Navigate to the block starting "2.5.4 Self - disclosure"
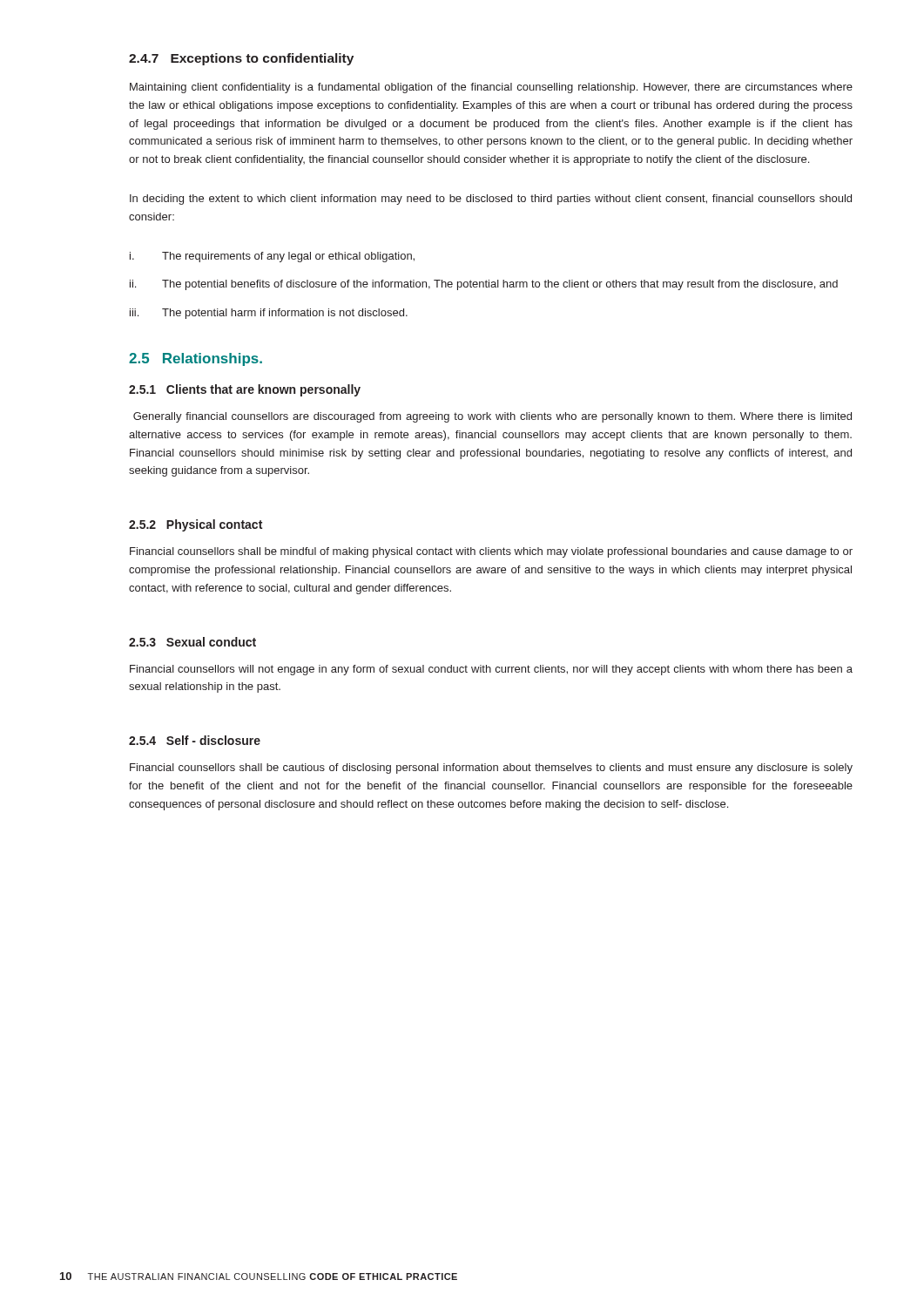Image resolution: width=924 pixels, height=1307 pixels. click(195, 741)
